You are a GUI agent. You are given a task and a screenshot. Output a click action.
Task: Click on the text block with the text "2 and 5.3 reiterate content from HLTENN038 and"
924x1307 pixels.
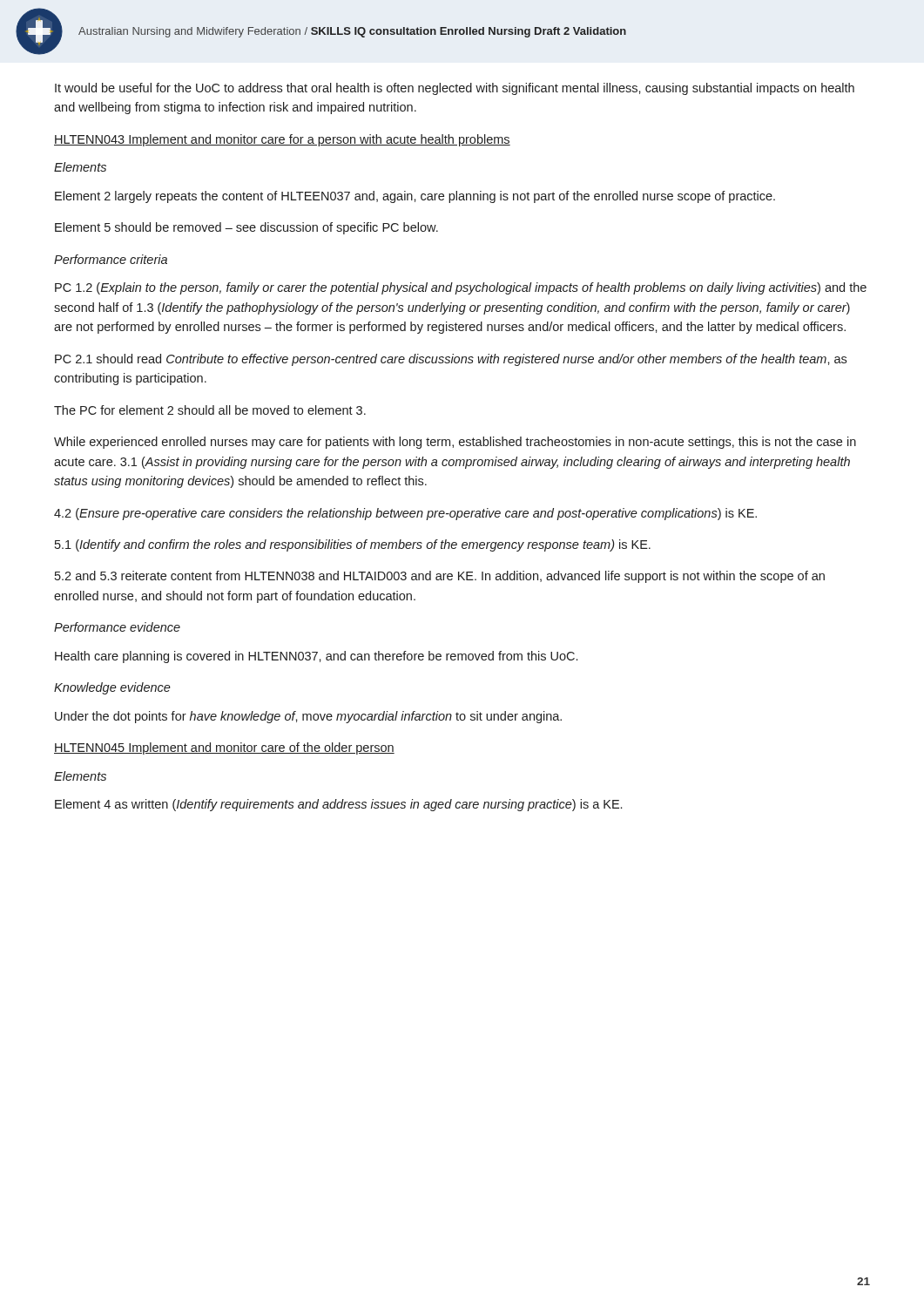(440, 586)
